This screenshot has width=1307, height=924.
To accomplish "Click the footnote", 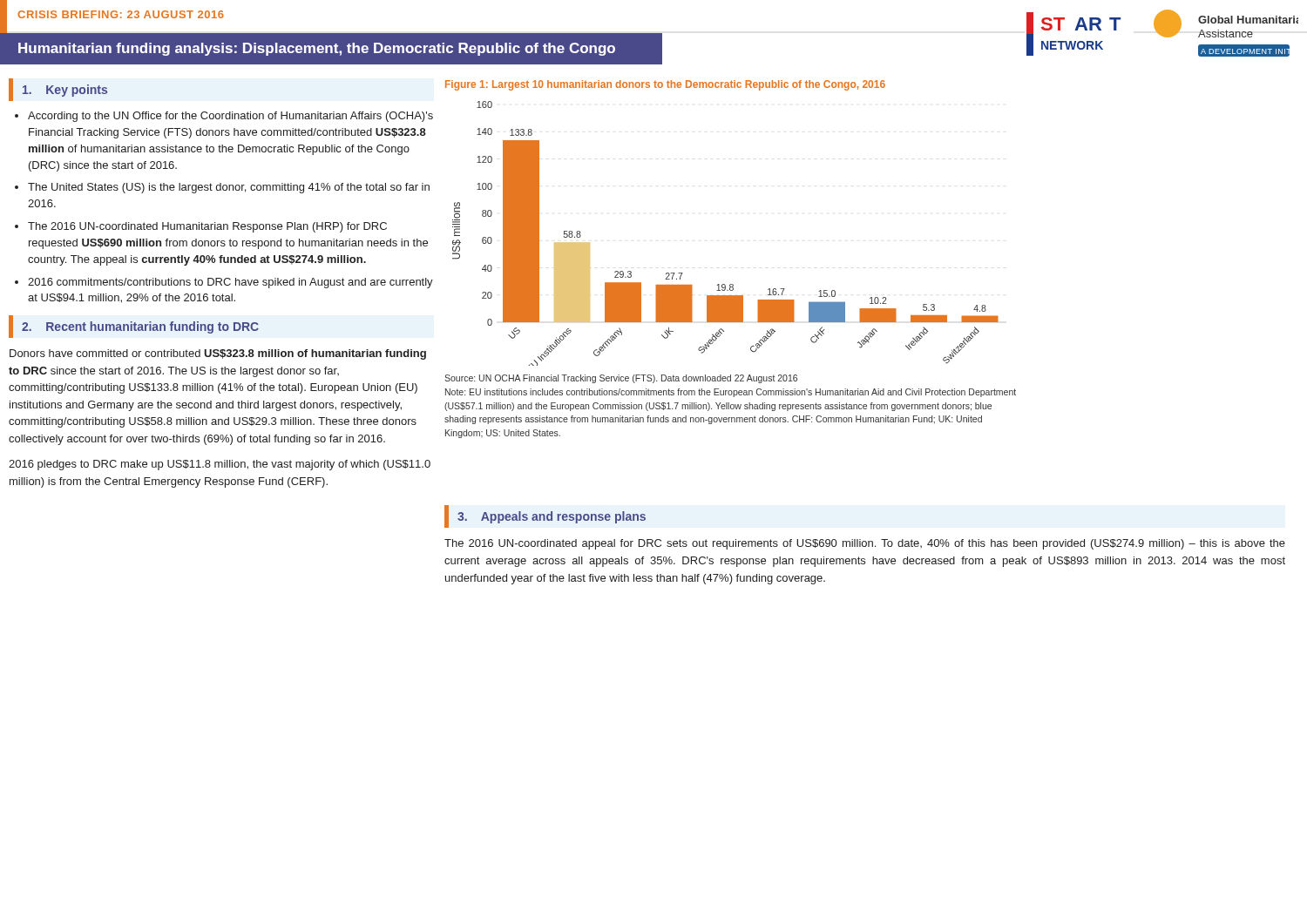I will coord(730,405).
